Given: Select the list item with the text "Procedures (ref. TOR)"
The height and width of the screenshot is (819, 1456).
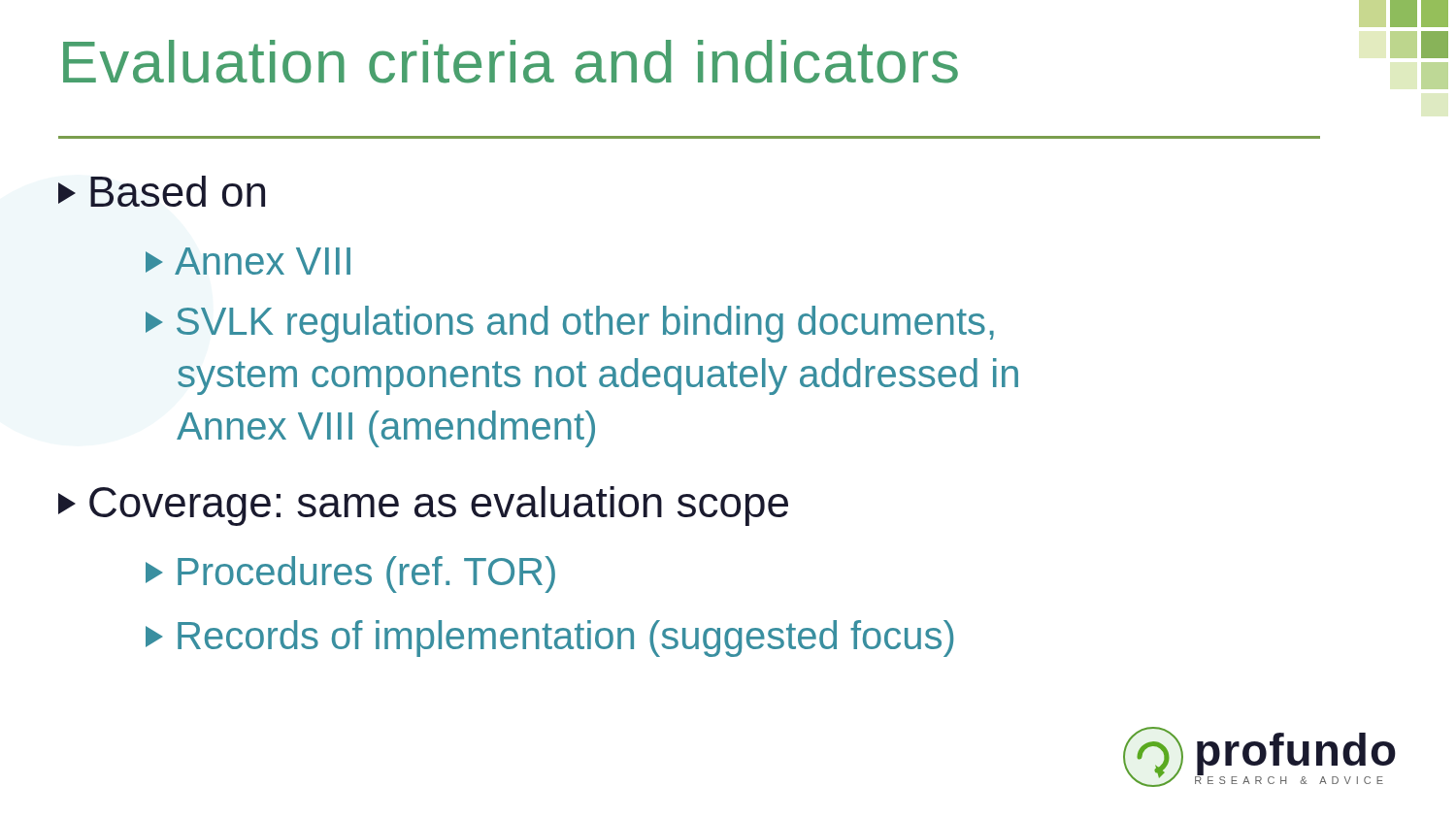Looking at the screenshot, I should coord(351,572).
